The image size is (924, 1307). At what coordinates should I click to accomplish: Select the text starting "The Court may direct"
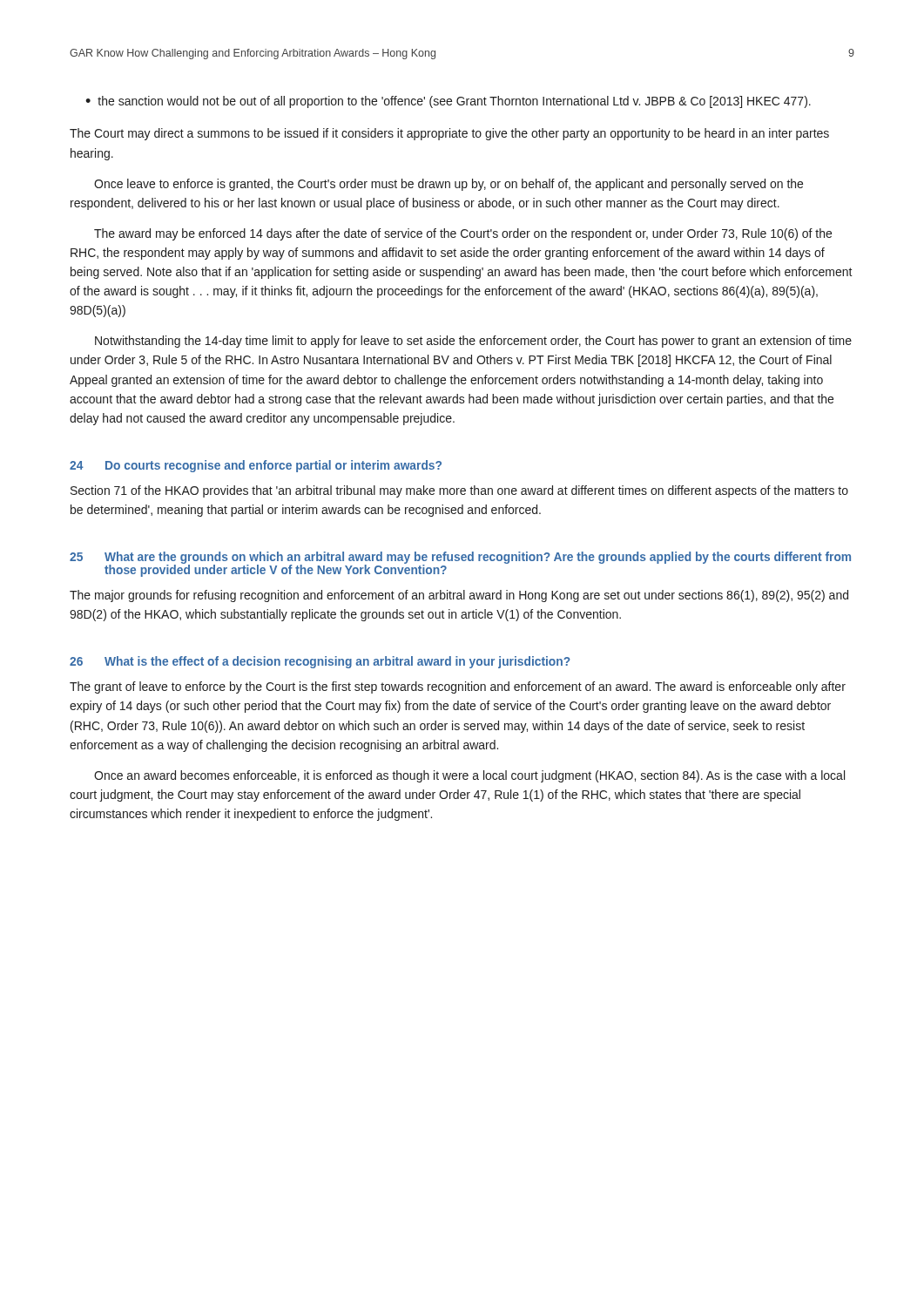pyautogui.click(x=450, y=143)
